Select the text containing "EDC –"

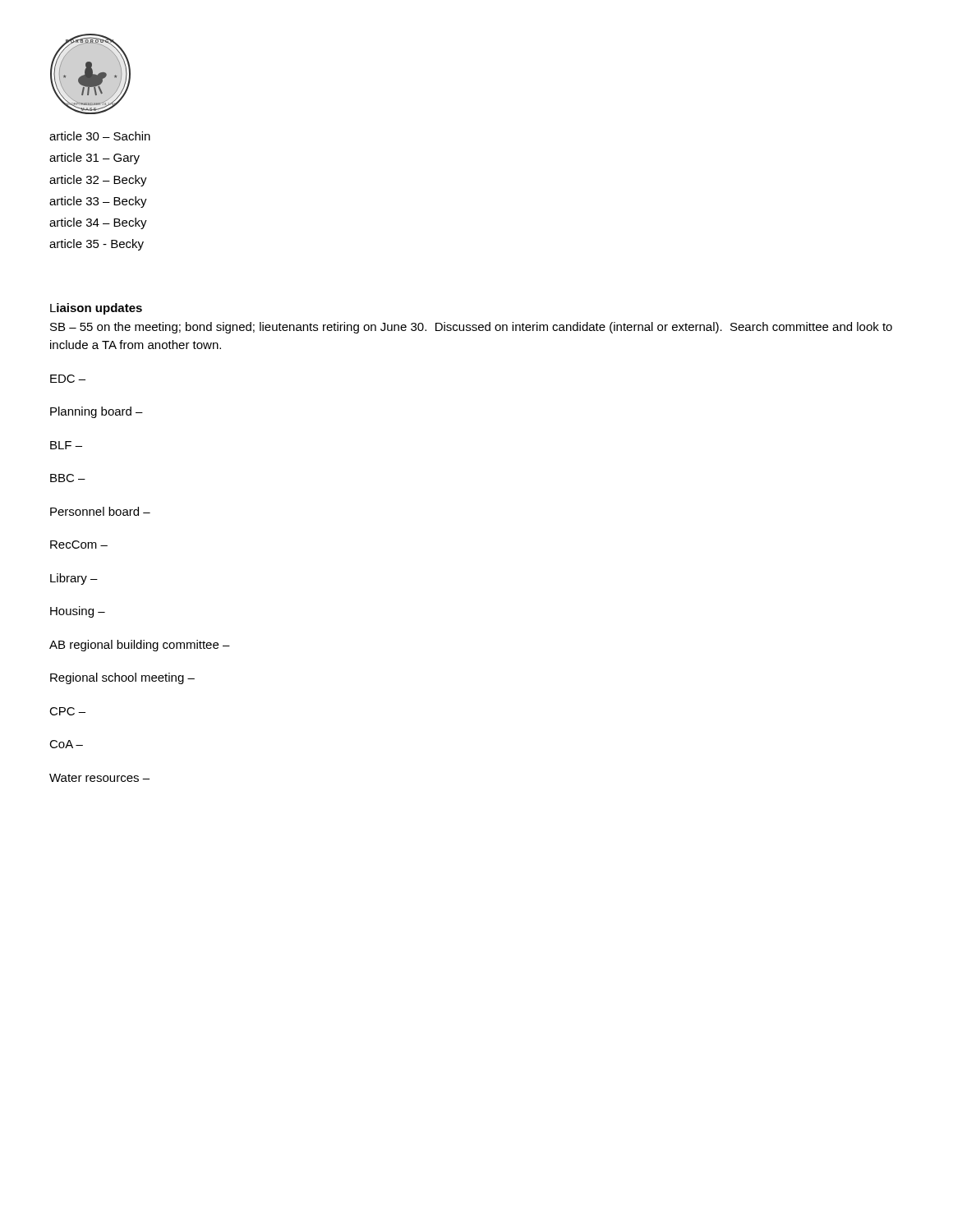pyautogui.click(x=67, y=378)
